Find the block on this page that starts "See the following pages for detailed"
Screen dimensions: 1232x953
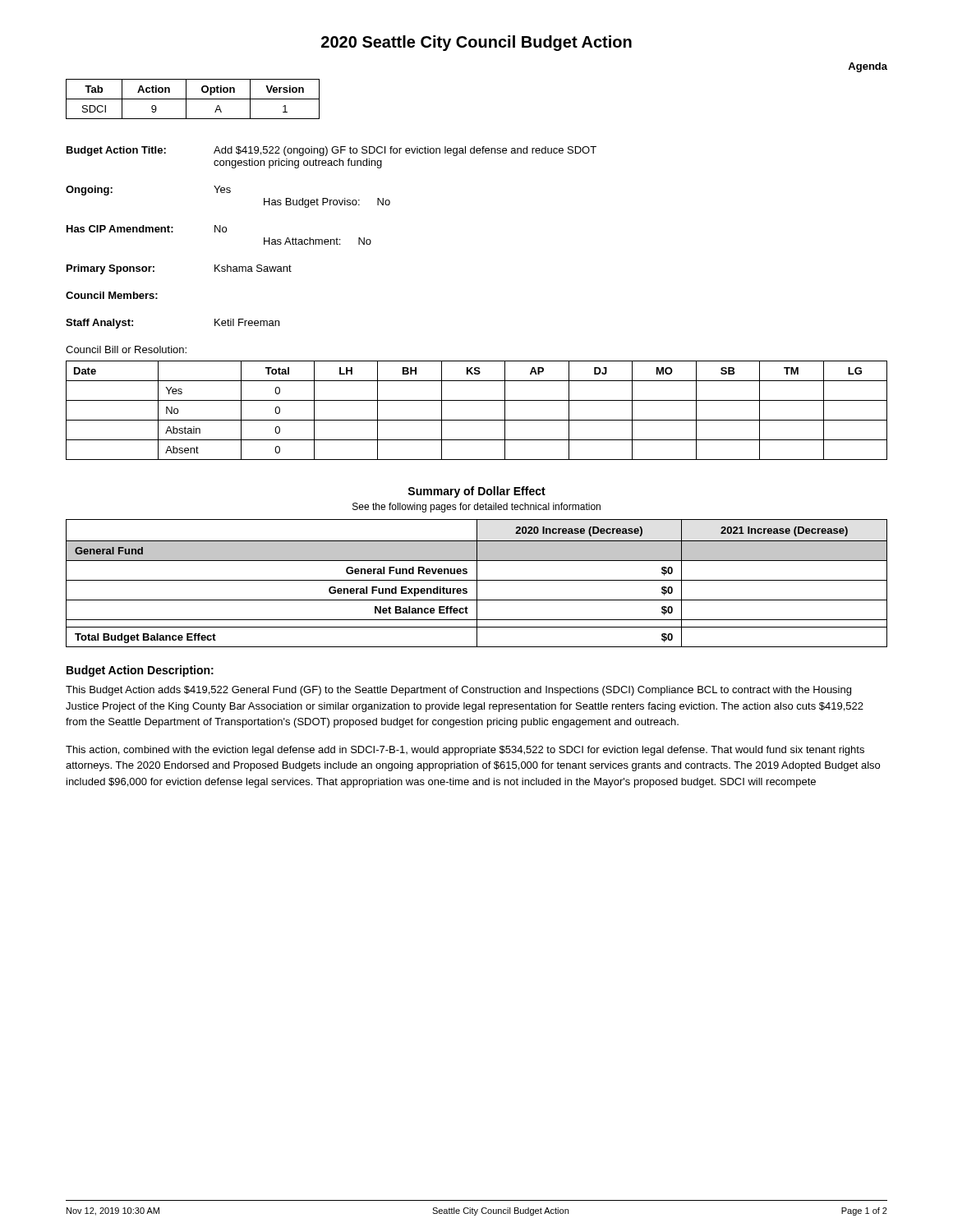click(x=476, y=507)
